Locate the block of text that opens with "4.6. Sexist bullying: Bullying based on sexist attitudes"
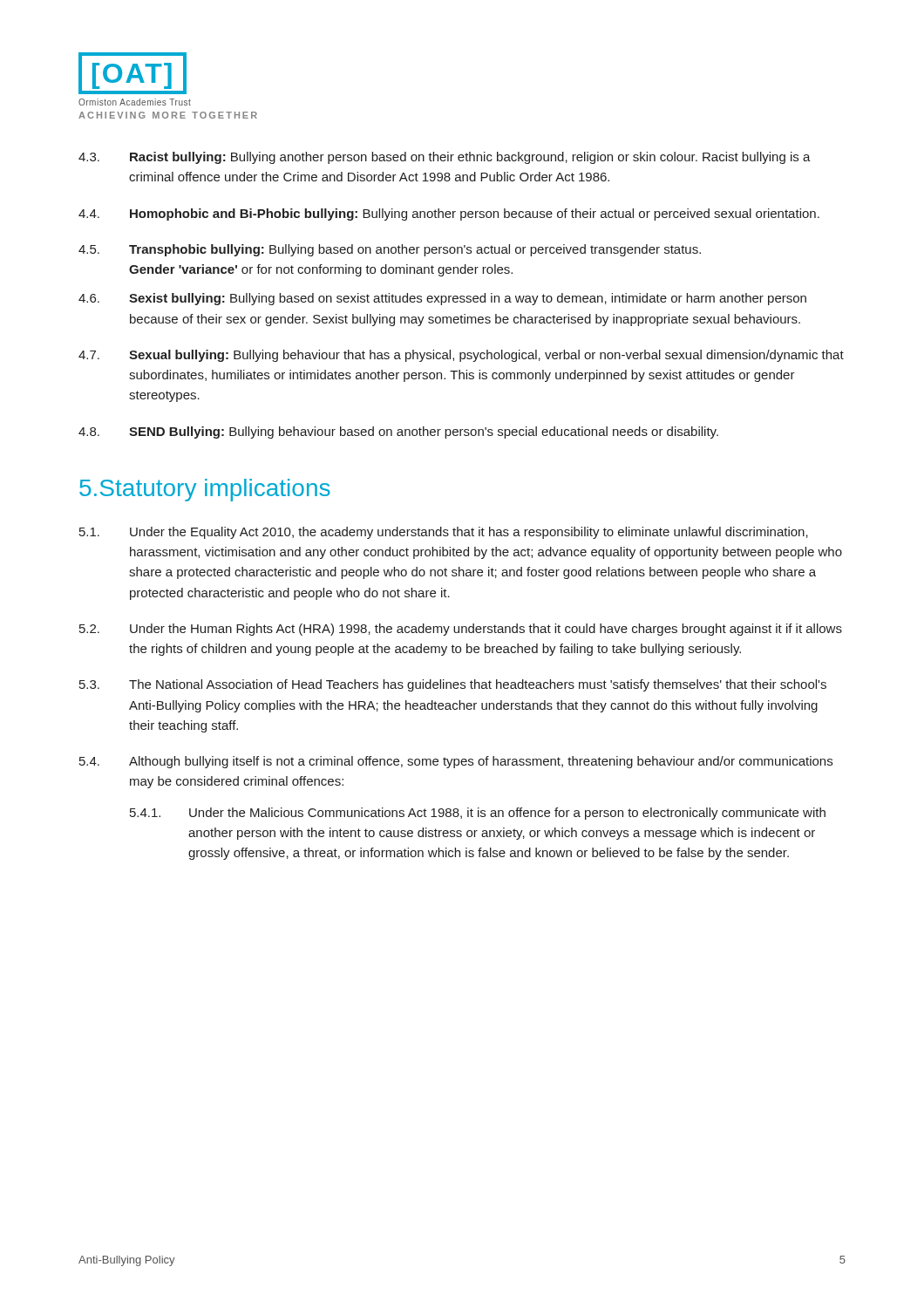Screen dimensions: 1308x924 coord(462,308)
